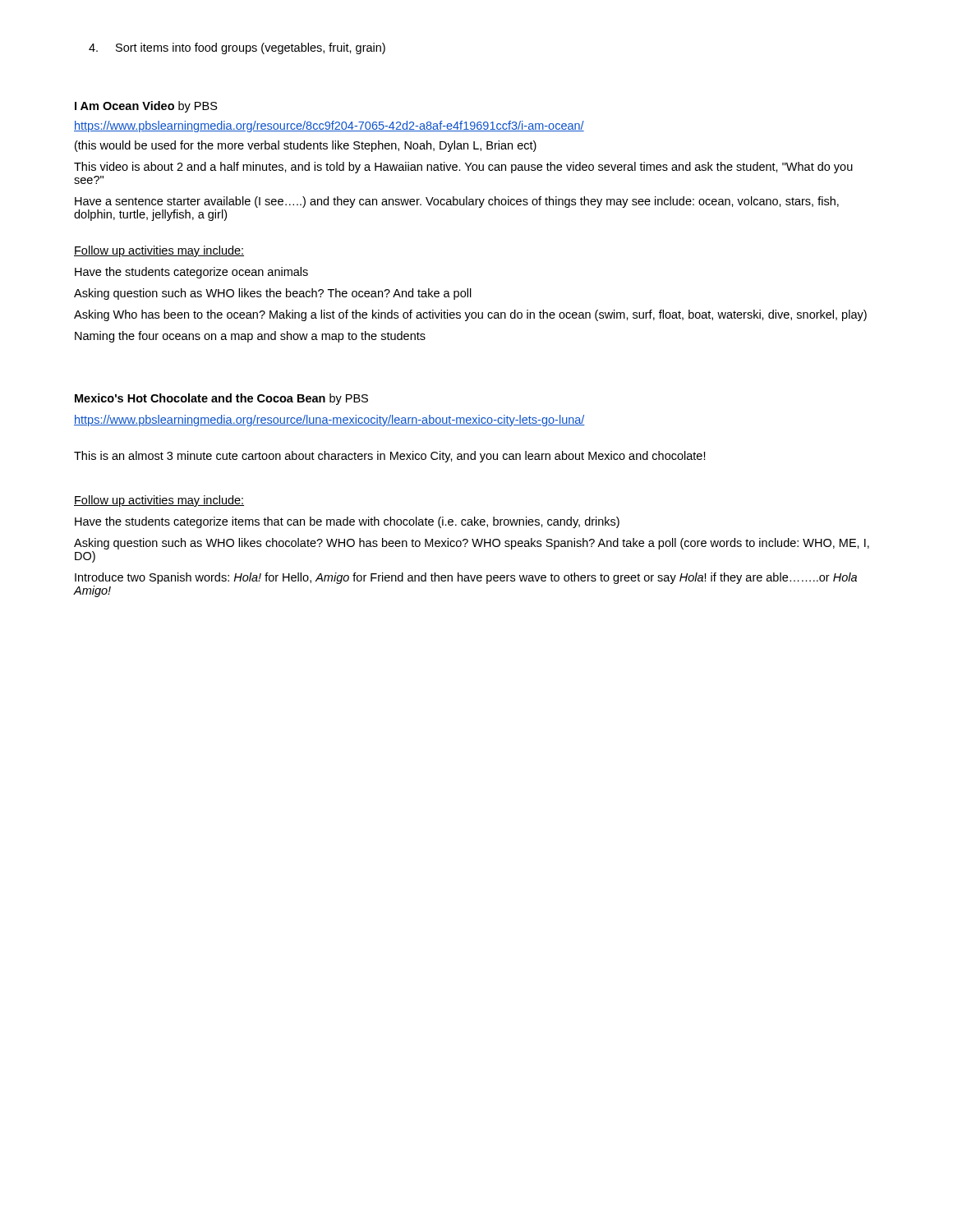Locate the text block containing "Asking question such as WHO likes the"
953x1232 pixels.
point(273,293)
